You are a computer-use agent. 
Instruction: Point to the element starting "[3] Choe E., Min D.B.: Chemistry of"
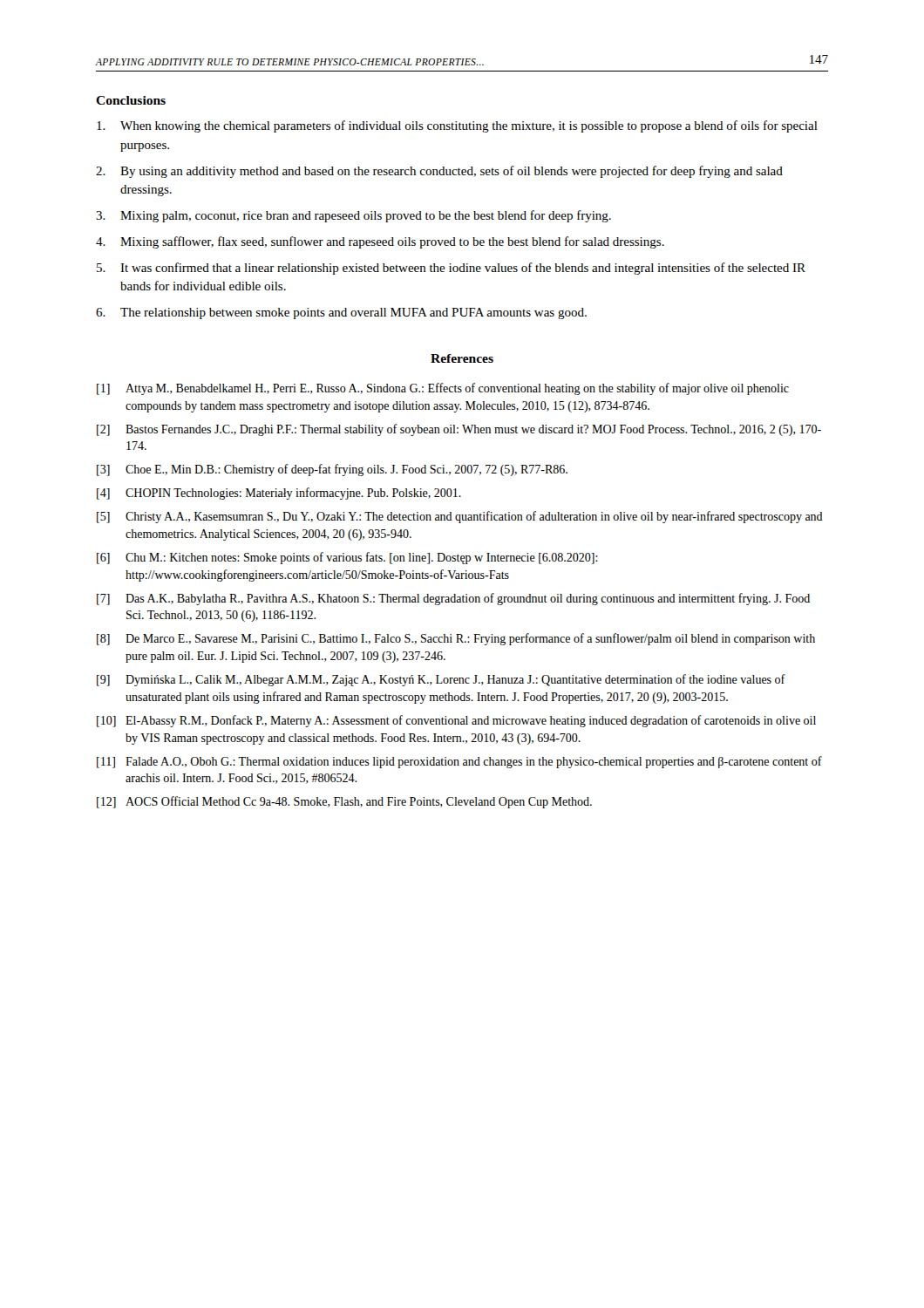(x=462, y=470)
